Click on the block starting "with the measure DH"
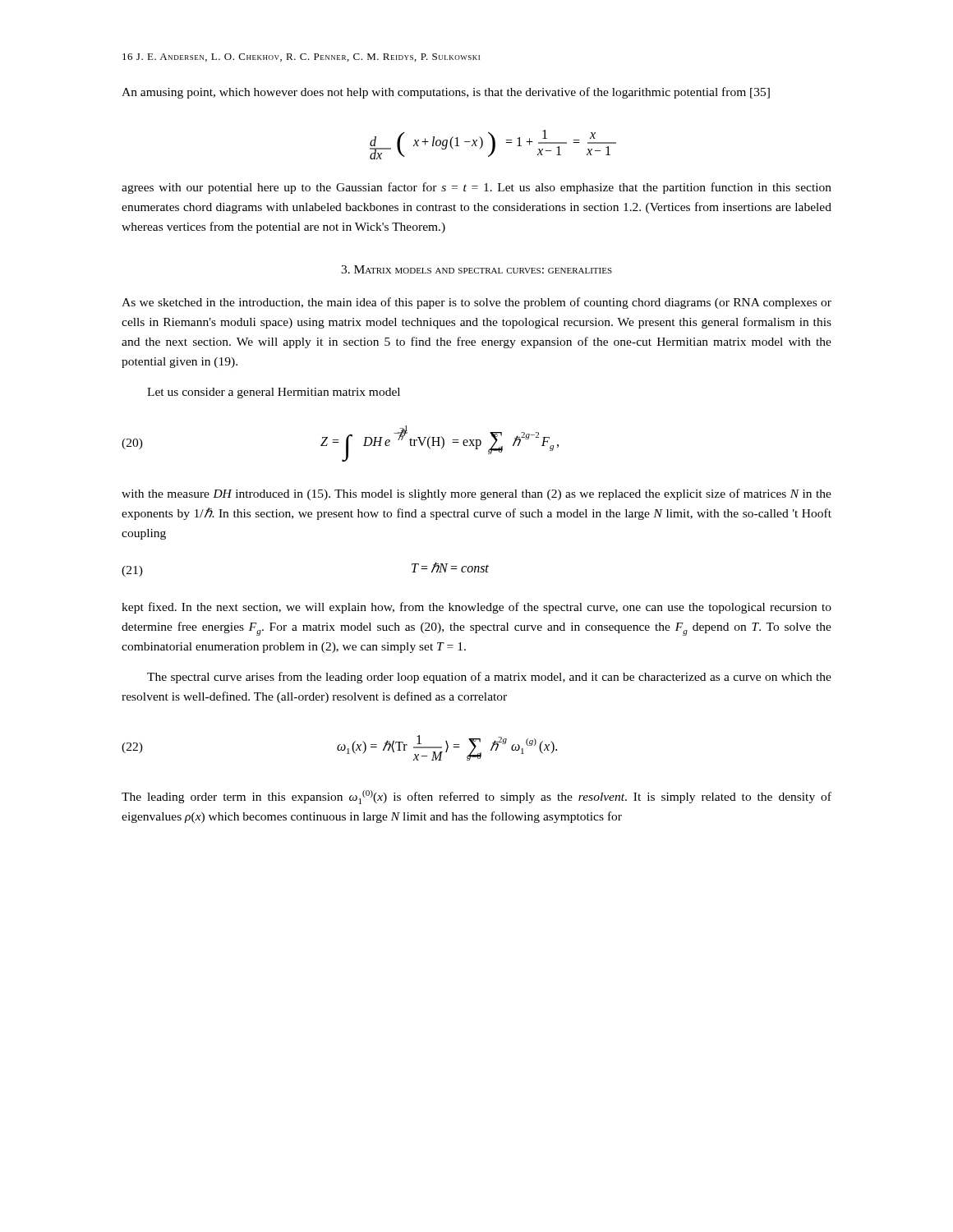Screen dimensions: 1232x953 pos(476,513)
